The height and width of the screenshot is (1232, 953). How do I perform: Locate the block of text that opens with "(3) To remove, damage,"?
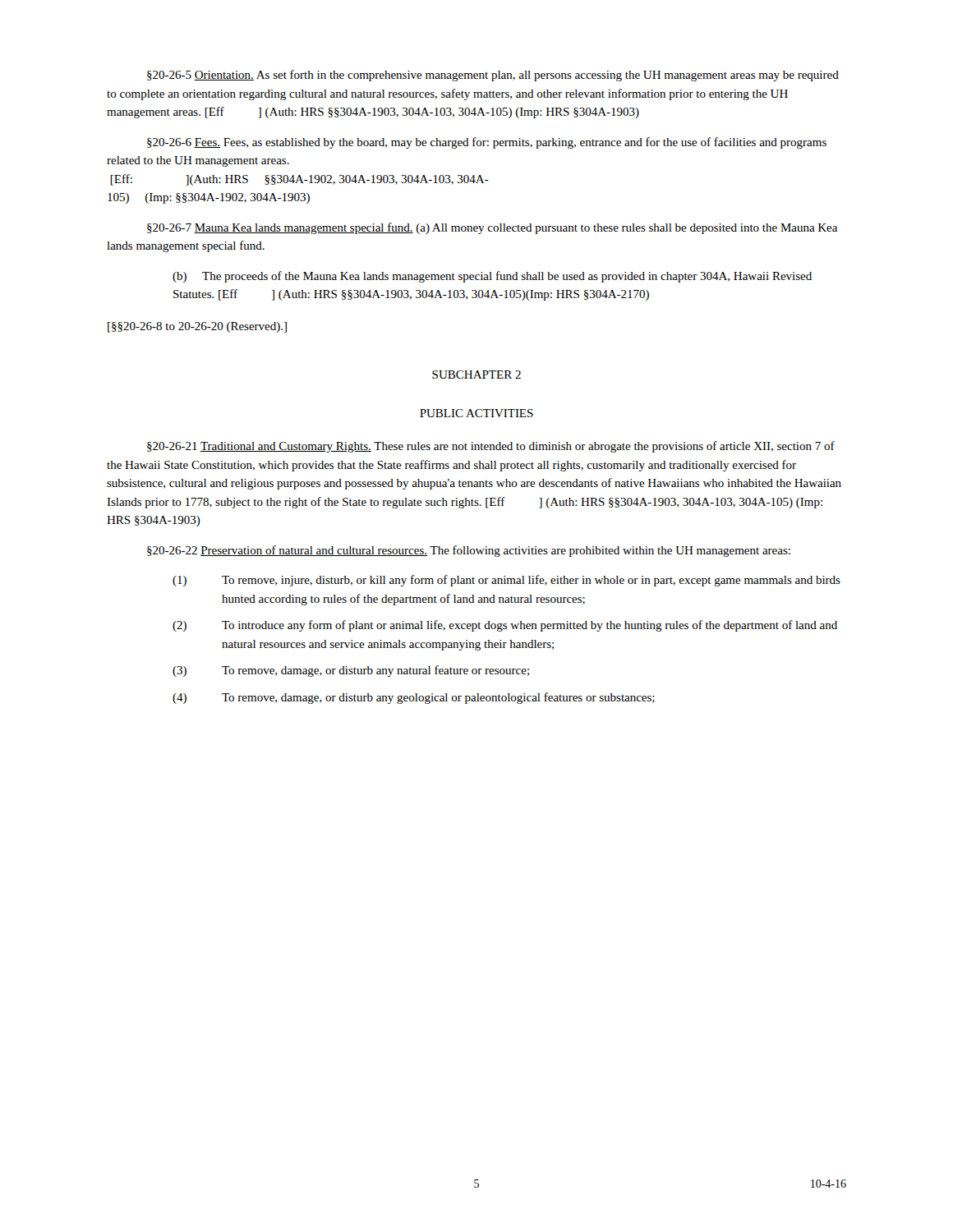click(x=476, y=670)
